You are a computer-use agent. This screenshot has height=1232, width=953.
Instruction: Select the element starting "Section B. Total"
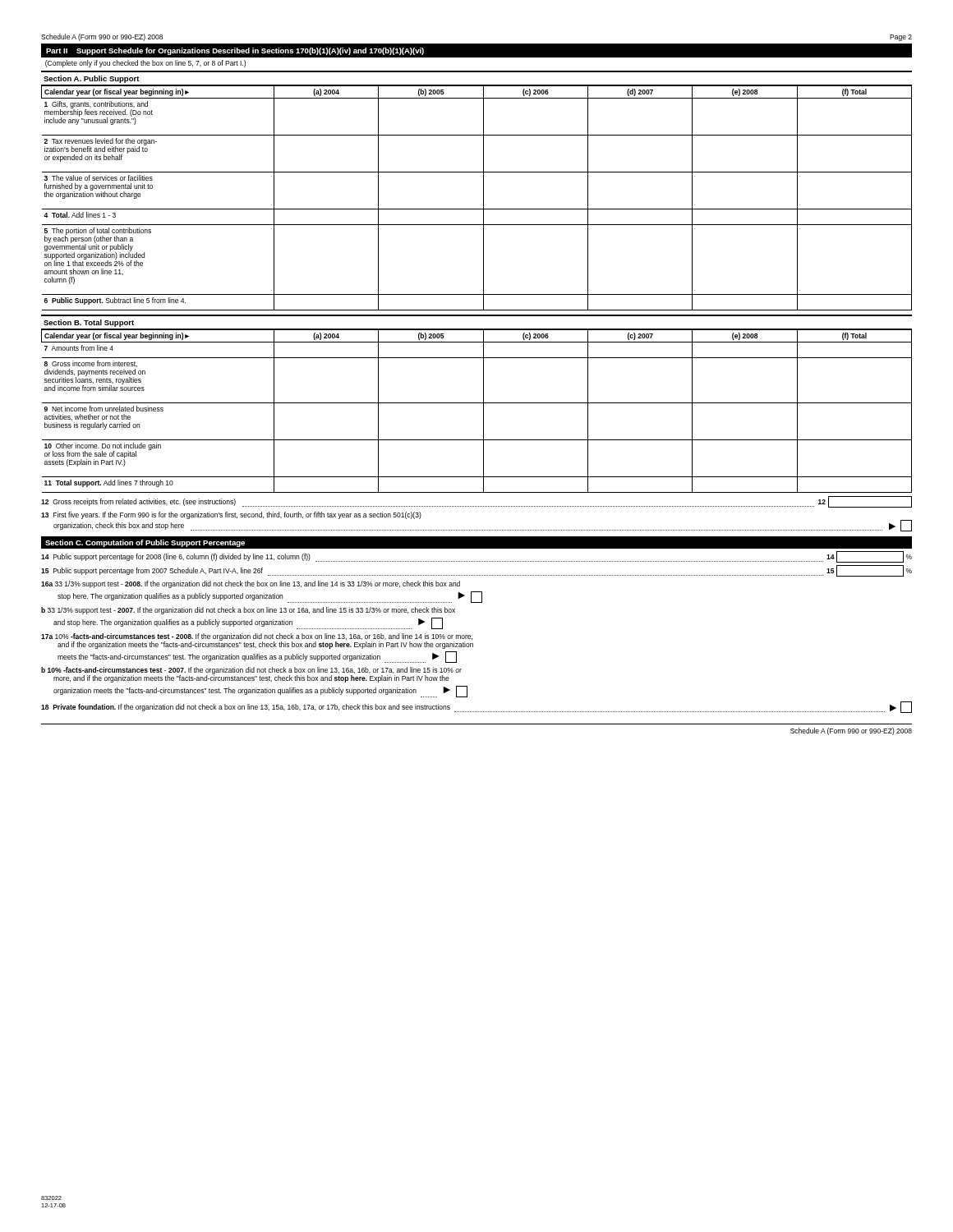pos(89,322)
